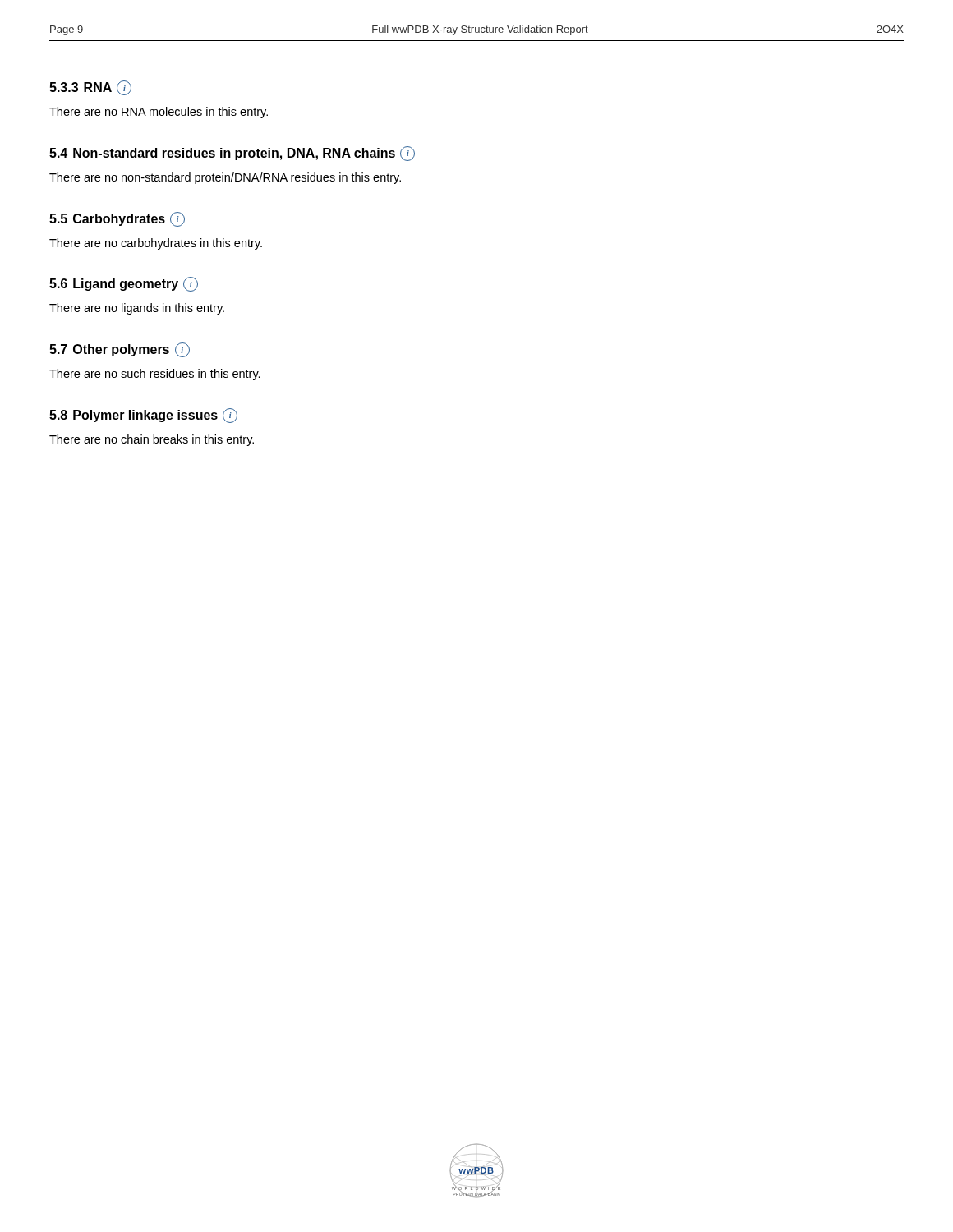Screen dimensions: 1232x953
Task: Locate the block of text that opens with "There are no non-standard protein/DNA/RNA residues"
Action: [x=226, y=177]
